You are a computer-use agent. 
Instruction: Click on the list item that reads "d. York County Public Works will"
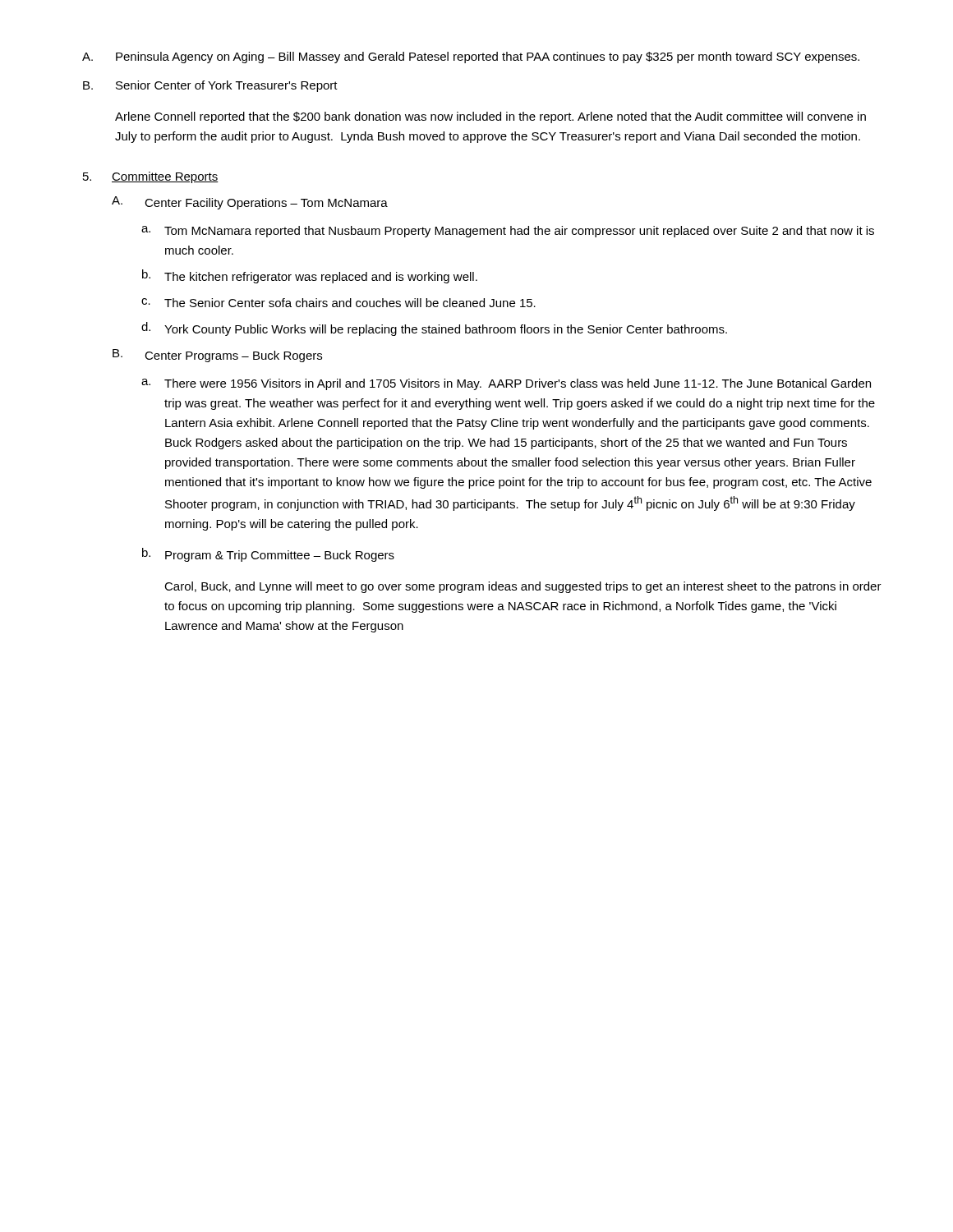click(x=514, y=329)
